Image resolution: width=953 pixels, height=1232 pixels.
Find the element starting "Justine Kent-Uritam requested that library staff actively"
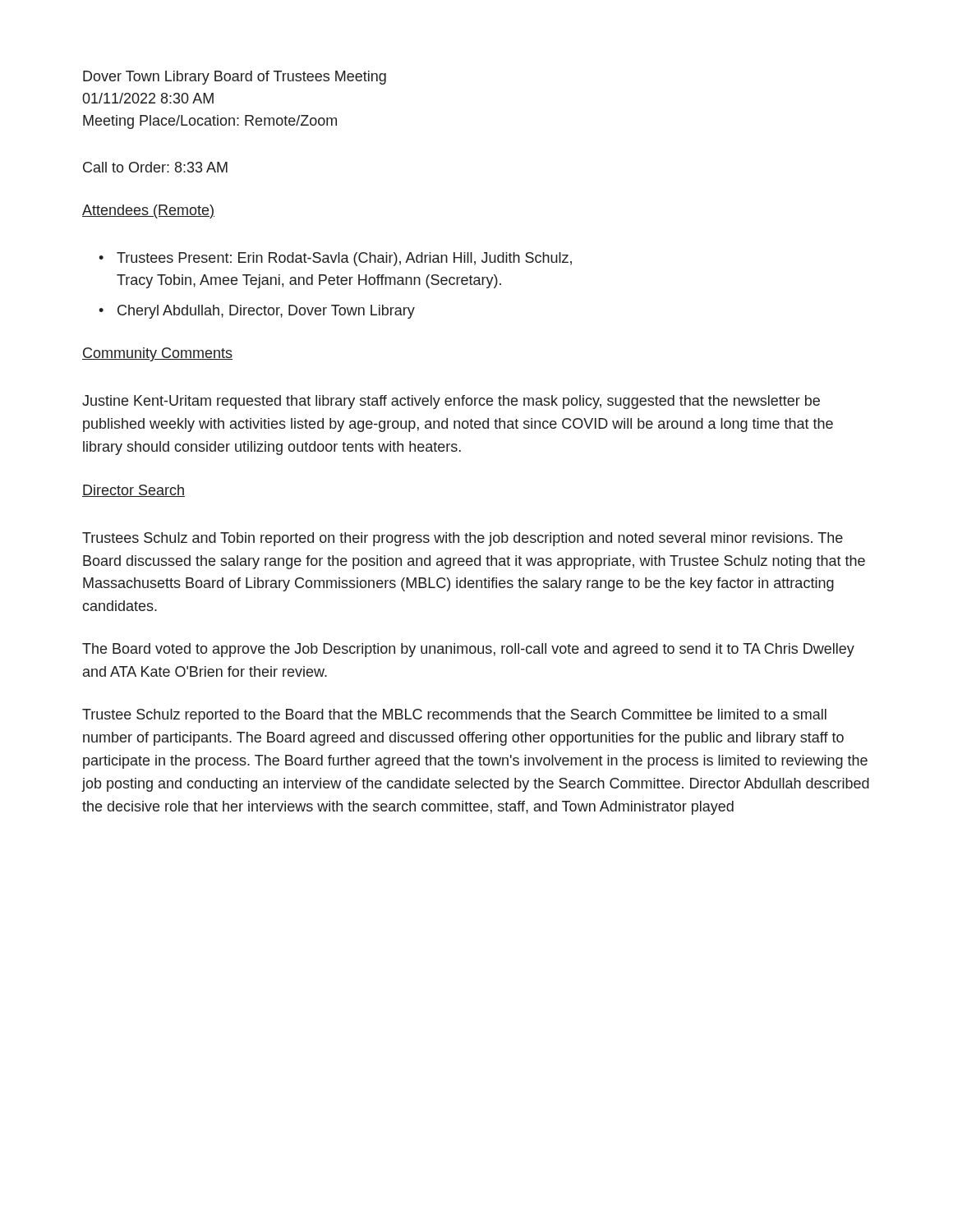click(458, 424)
